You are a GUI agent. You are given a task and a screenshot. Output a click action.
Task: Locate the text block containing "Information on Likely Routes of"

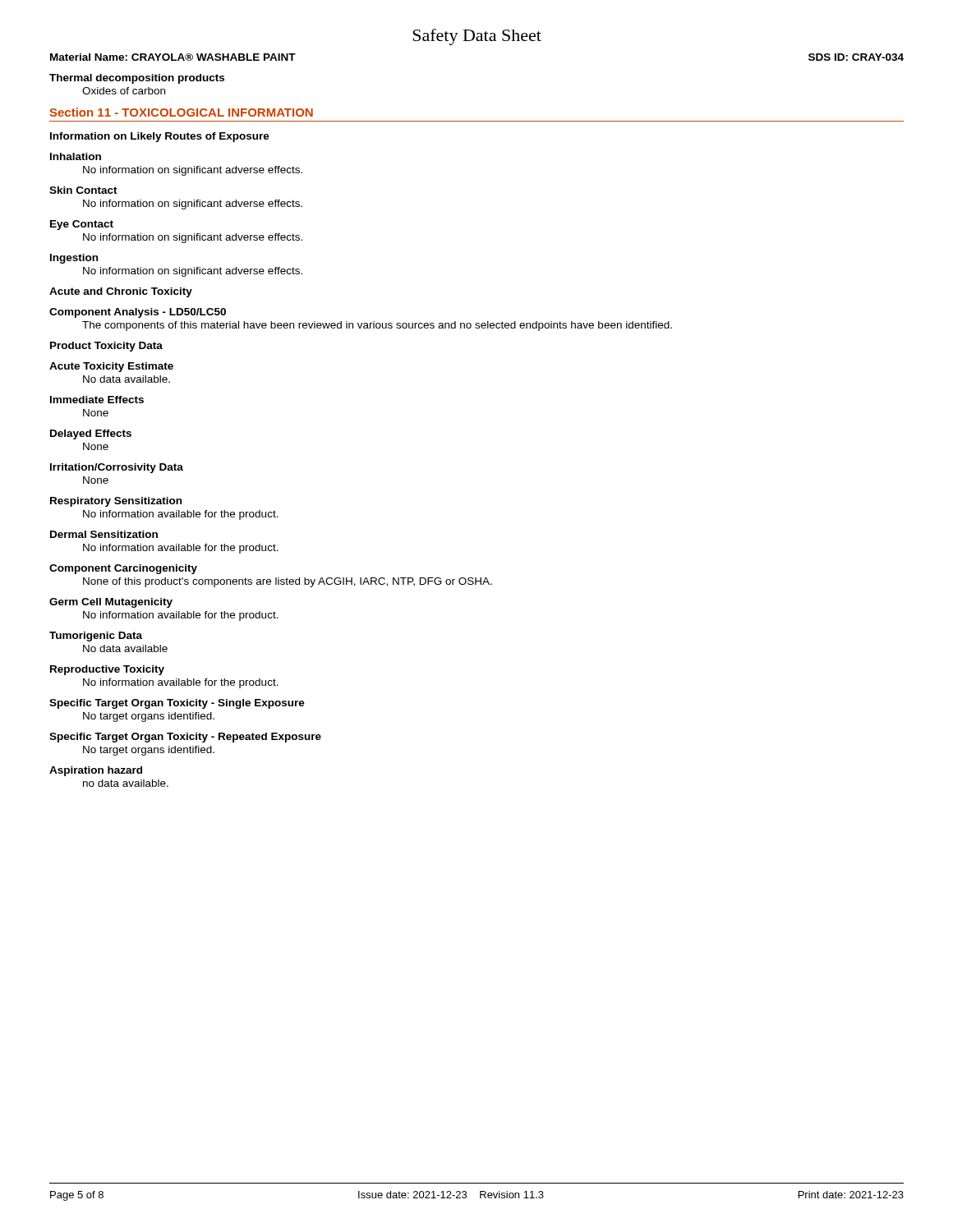pyautogui.click(x=160, y=137)
